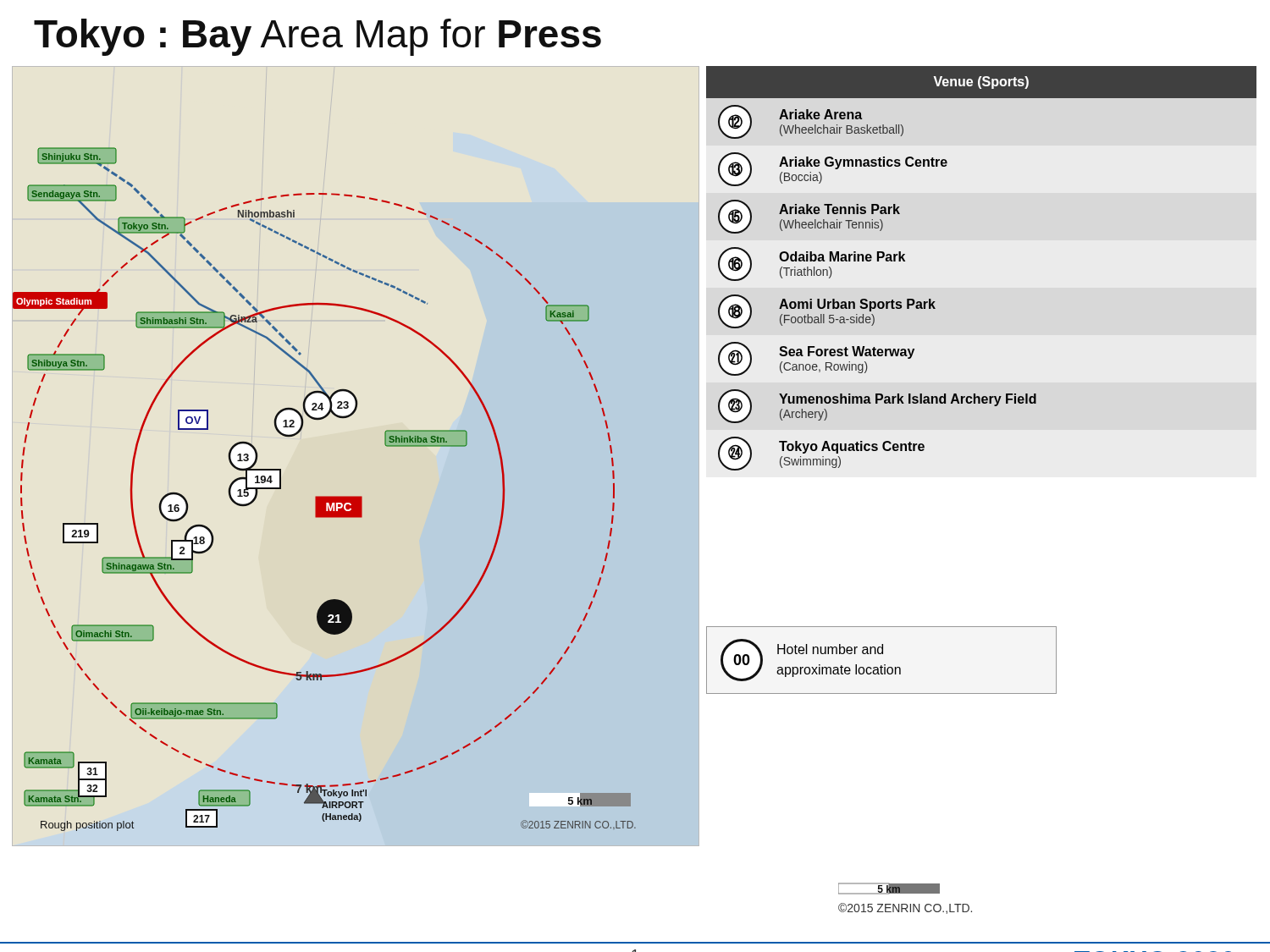1270x952 pixels.
Task: Select the caption that says "5 km"
Action: [x=889, y=889]
